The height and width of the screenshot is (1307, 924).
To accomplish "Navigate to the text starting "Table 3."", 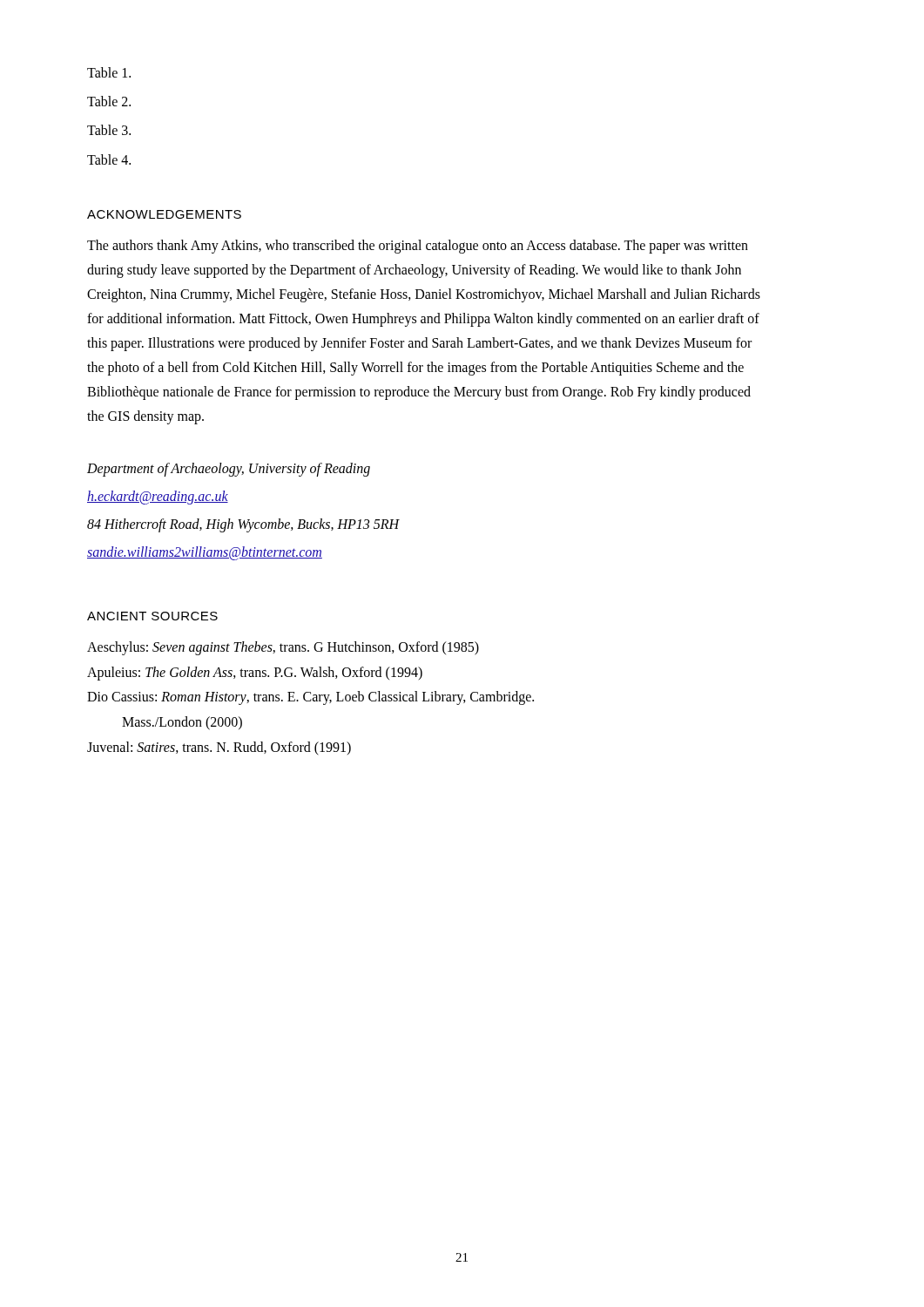I will [x=109, y=131].
